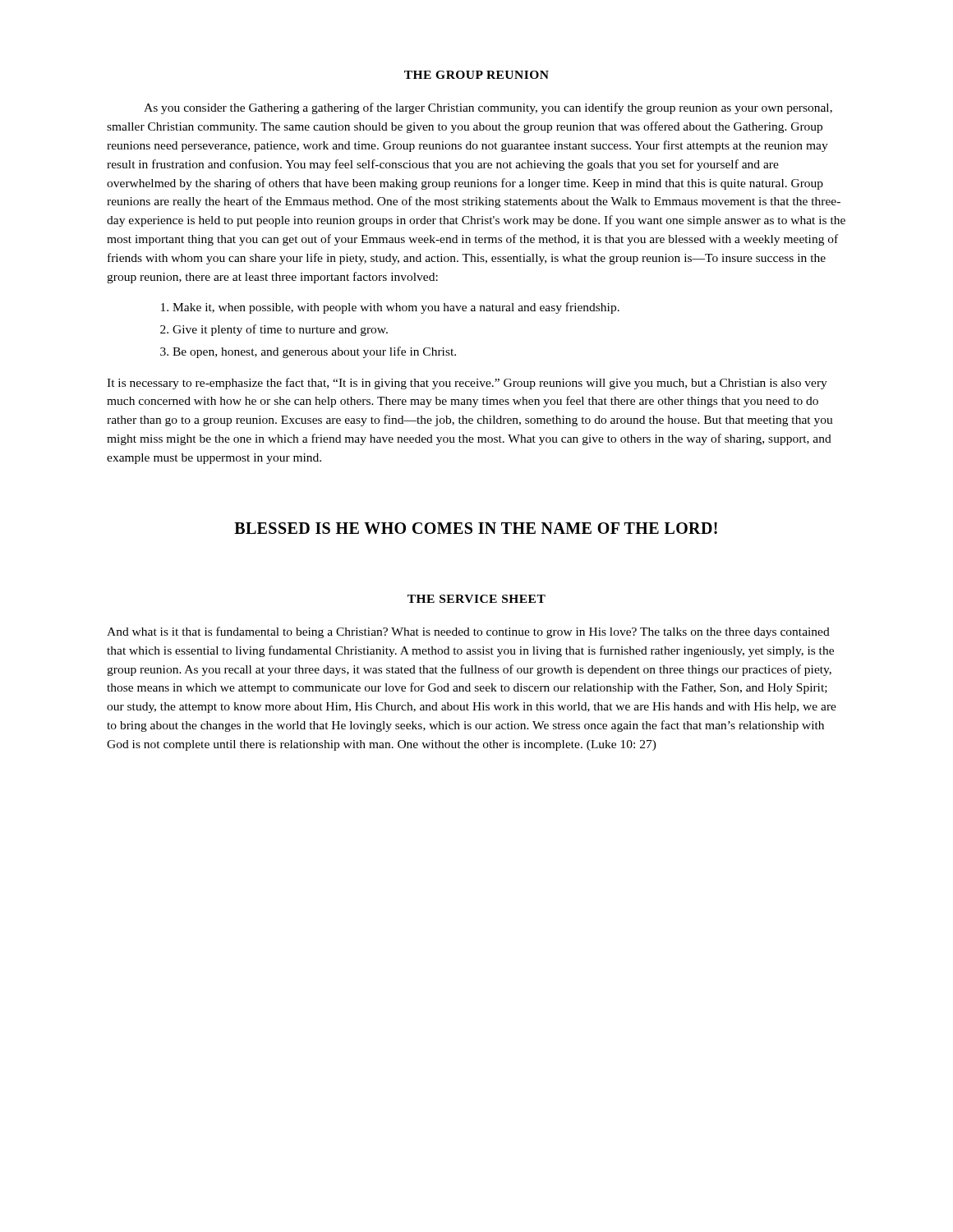This screenshot has height=1232, width=953.
Task: Find the list item containing "Be open, honest, and generous about"
Action: pyautogui.click(x=315, y=351)
